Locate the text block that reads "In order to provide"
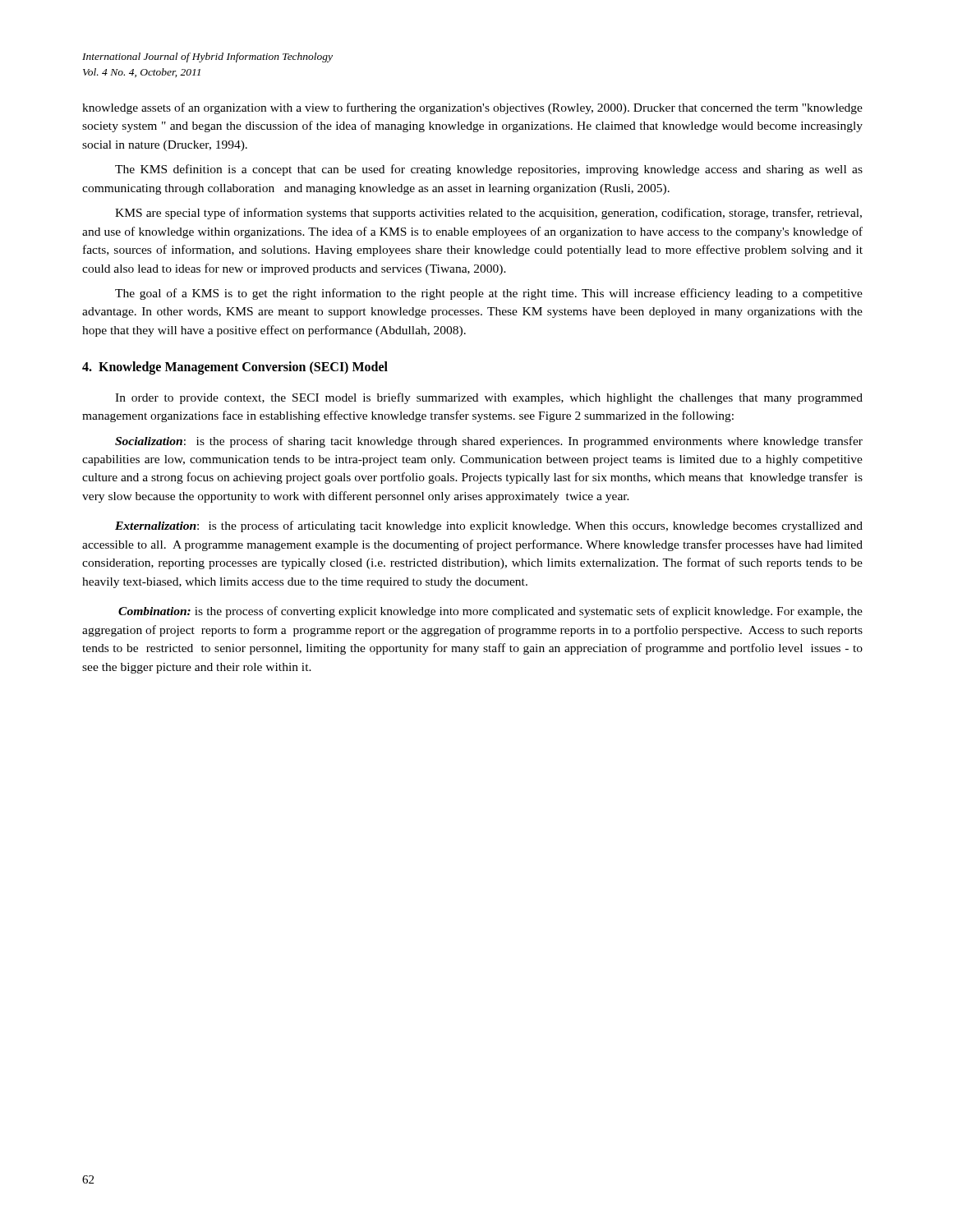The width and height of the screenshot is (953, 1232). pos(472,407)
